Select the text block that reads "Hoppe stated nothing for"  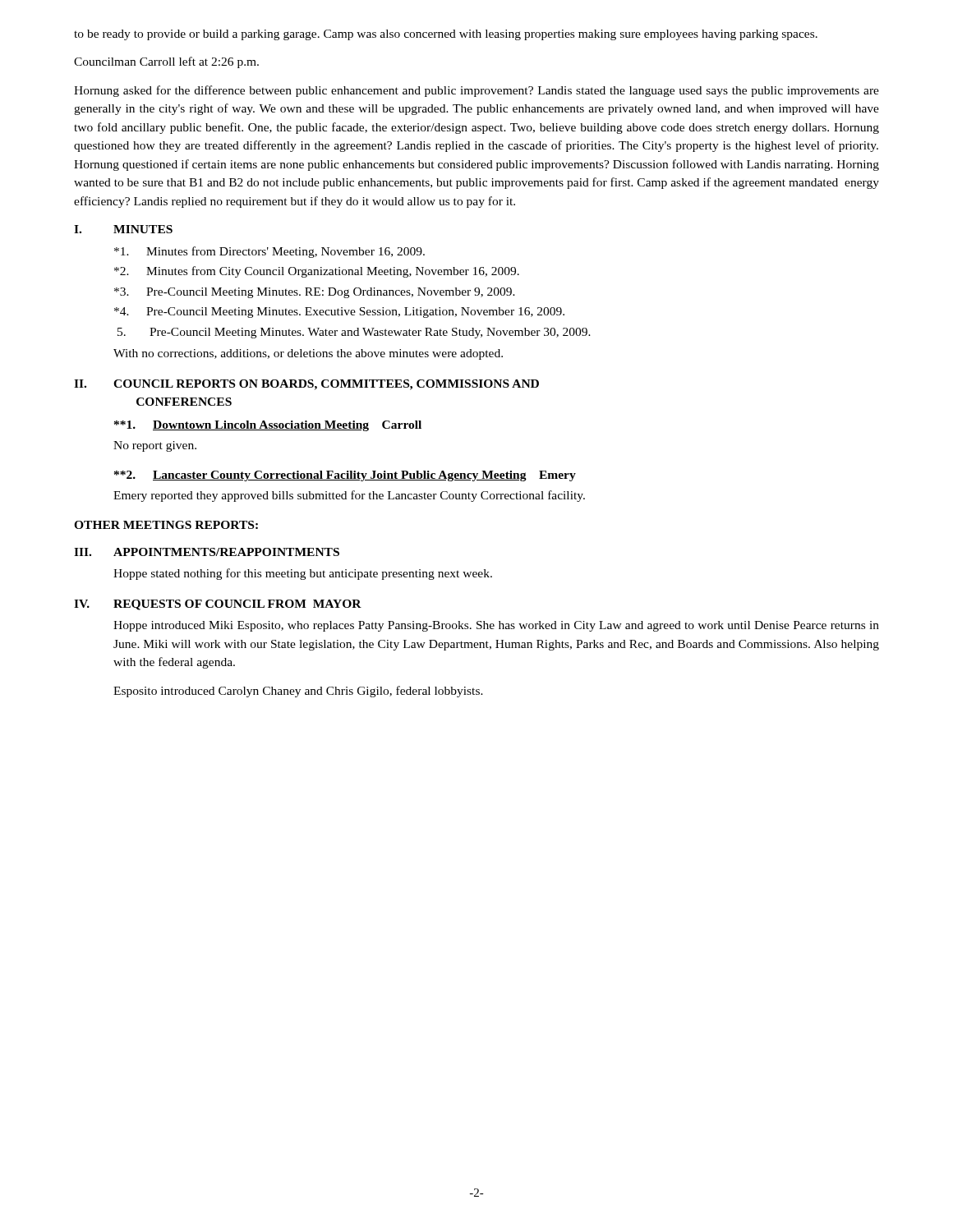point(496,574)
